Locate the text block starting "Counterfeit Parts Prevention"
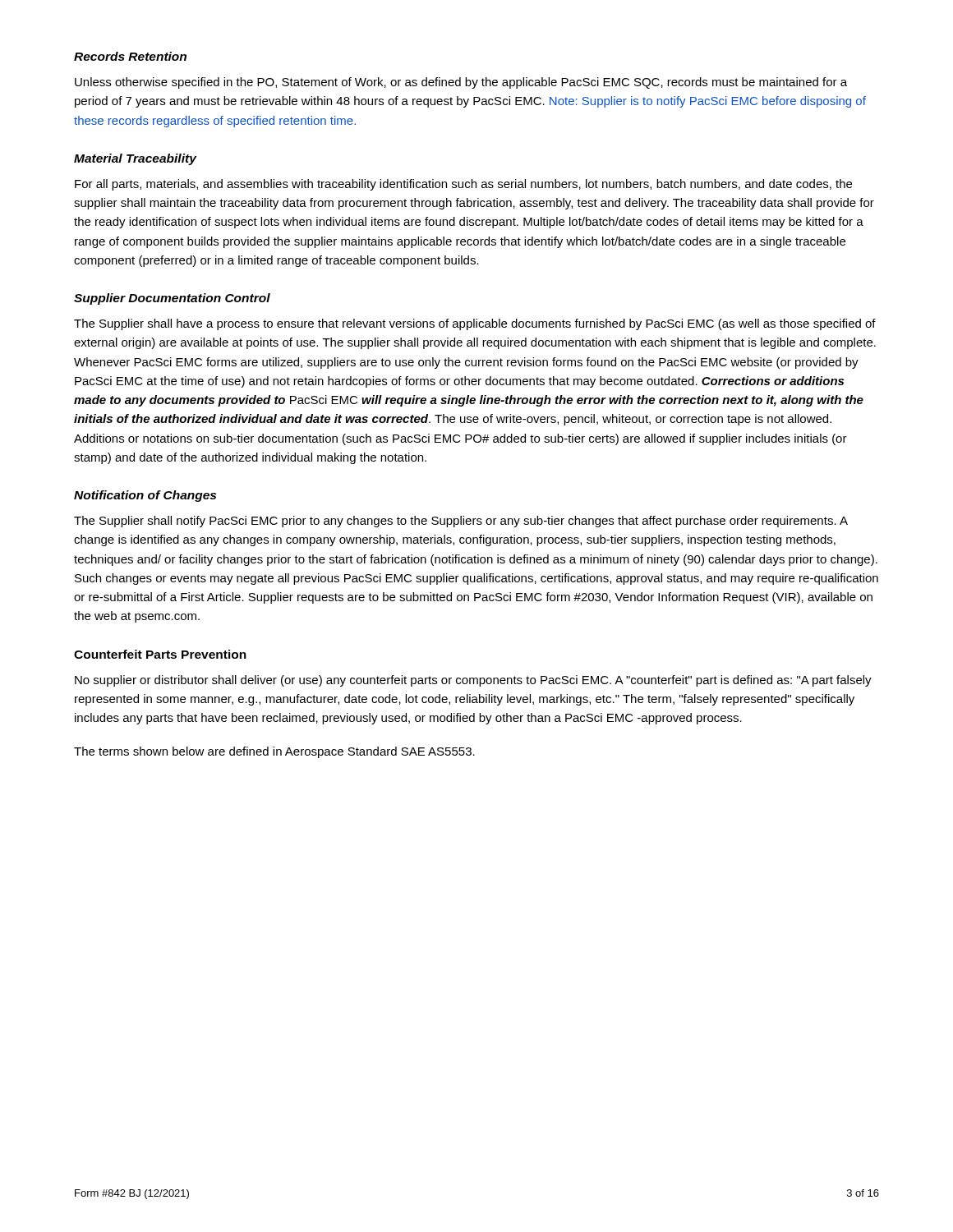 pyautogui.click(x=160, y=654)
